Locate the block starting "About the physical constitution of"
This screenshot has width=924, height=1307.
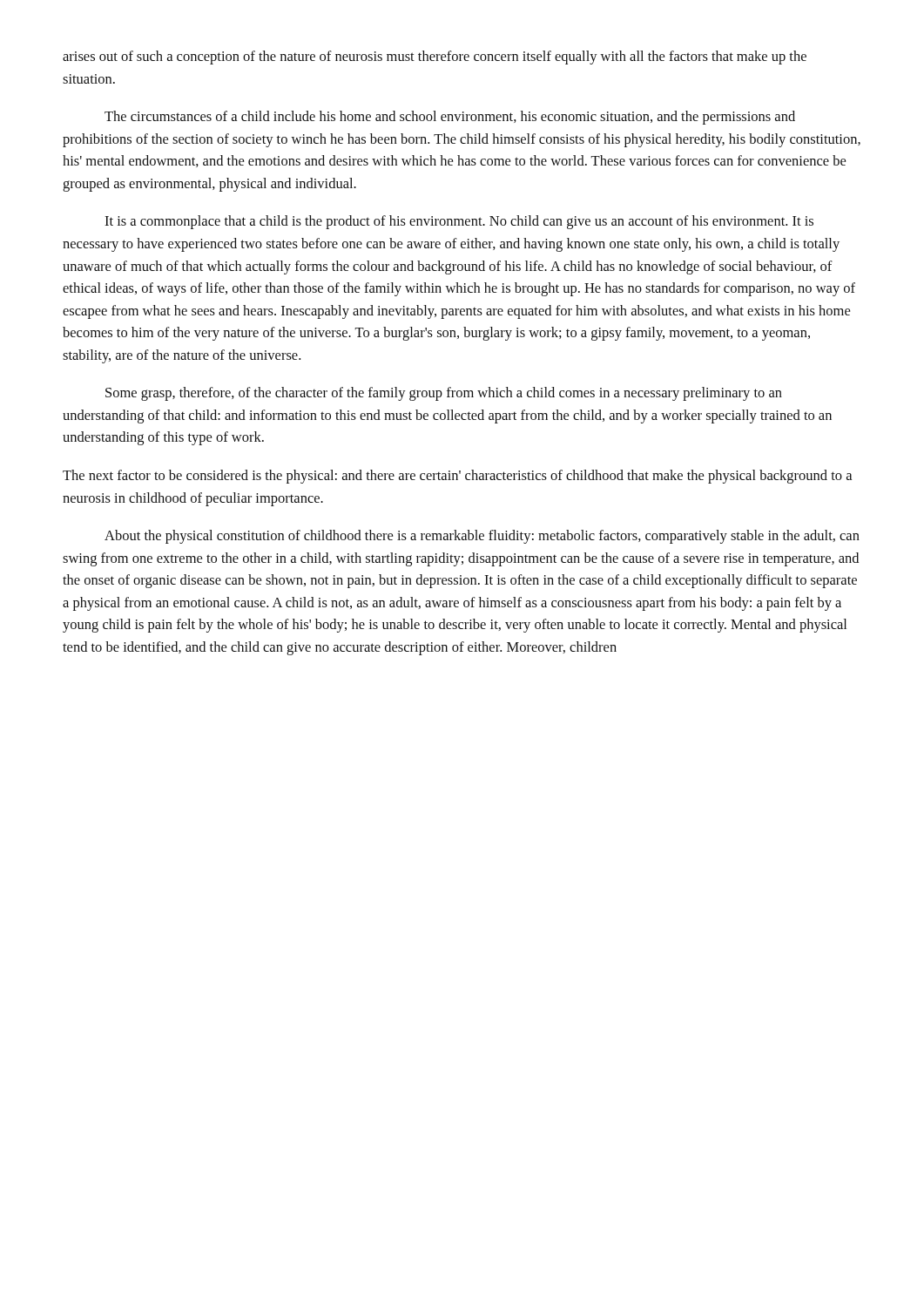[x=462, y=591]
